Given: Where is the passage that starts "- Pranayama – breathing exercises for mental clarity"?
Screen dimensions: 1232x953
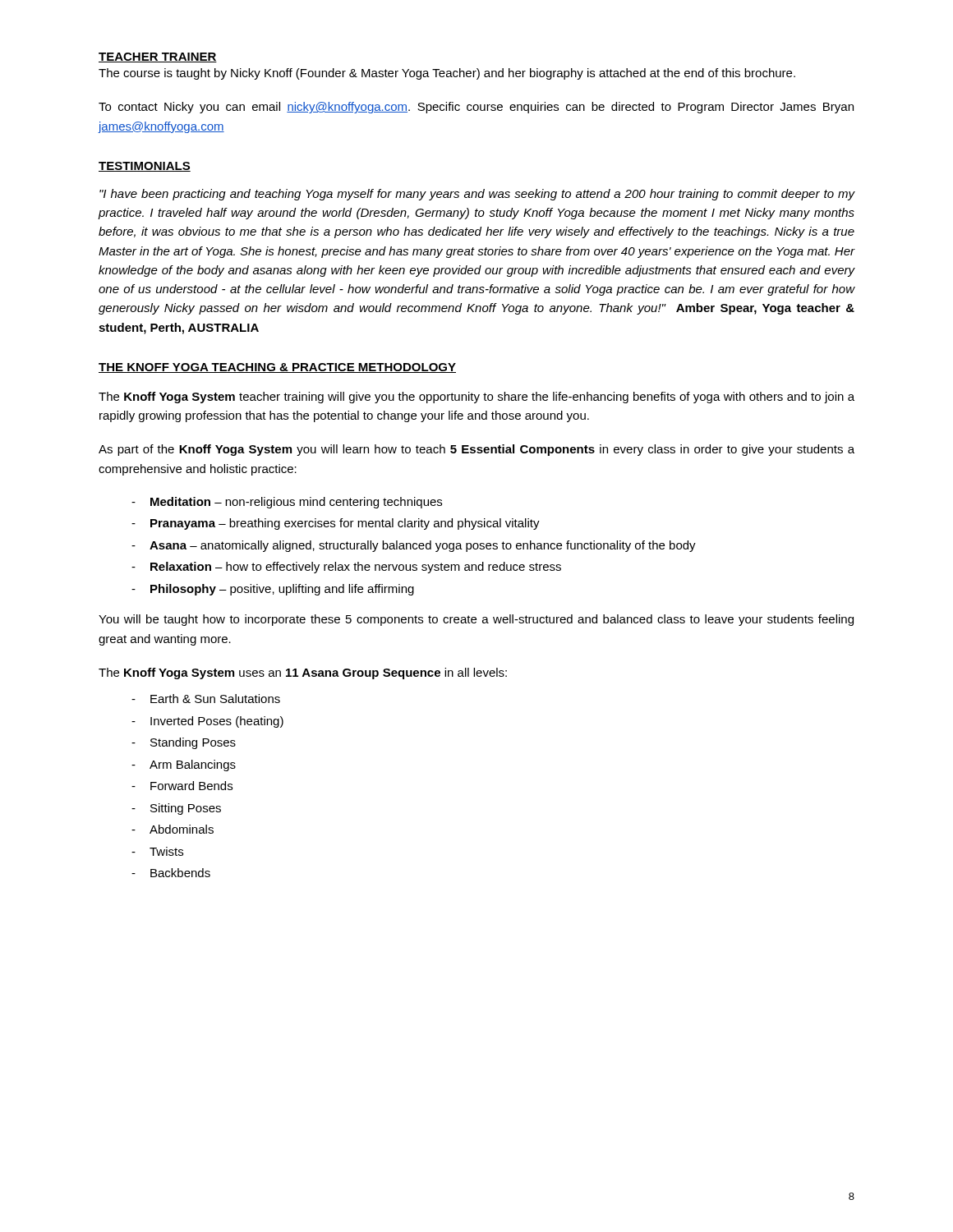Looking at the screenshot, I should pyautogui.click(x=491, y=524).
